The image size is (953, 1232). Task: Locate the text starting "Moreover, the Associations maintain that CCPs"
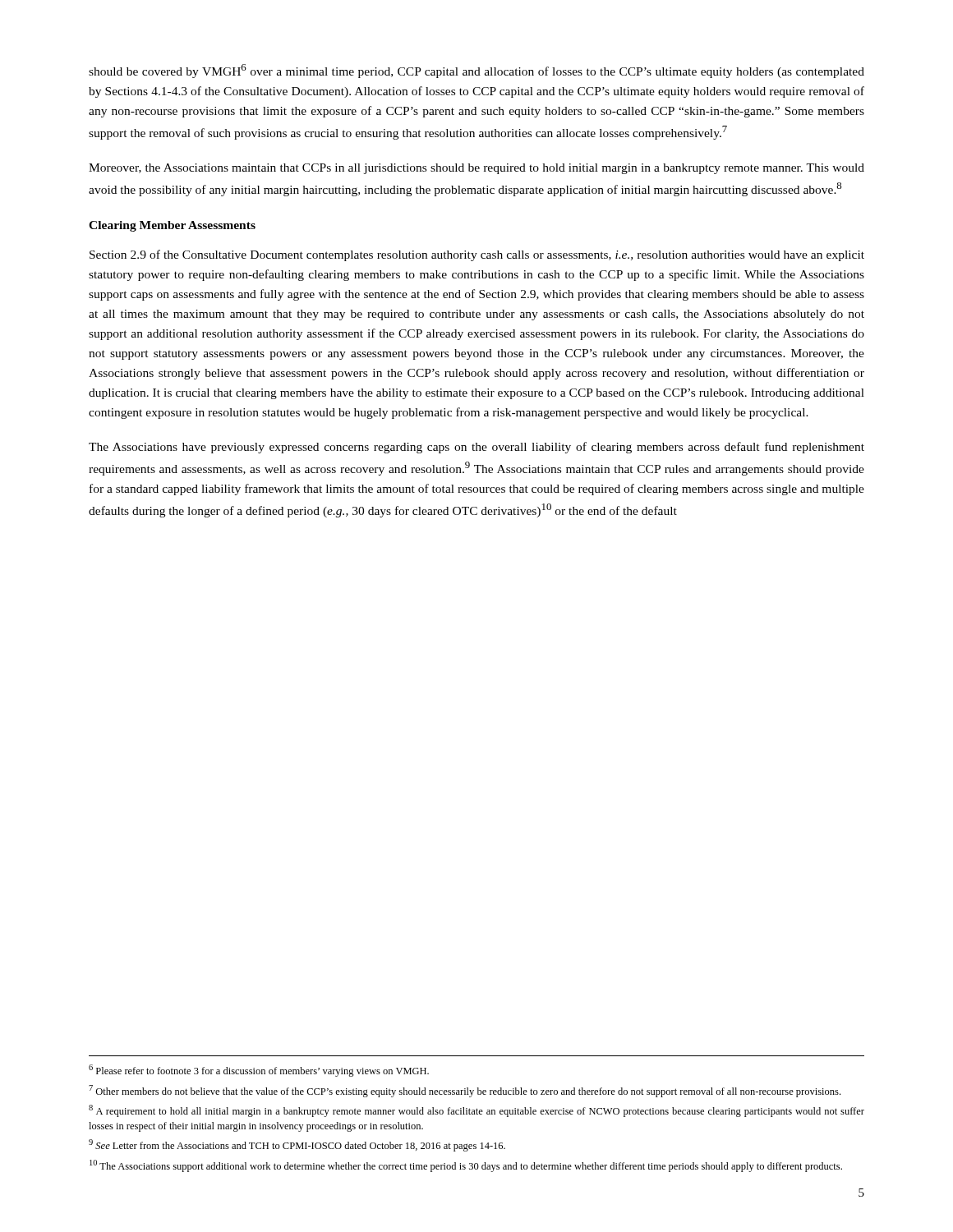(x=476, y=179)
